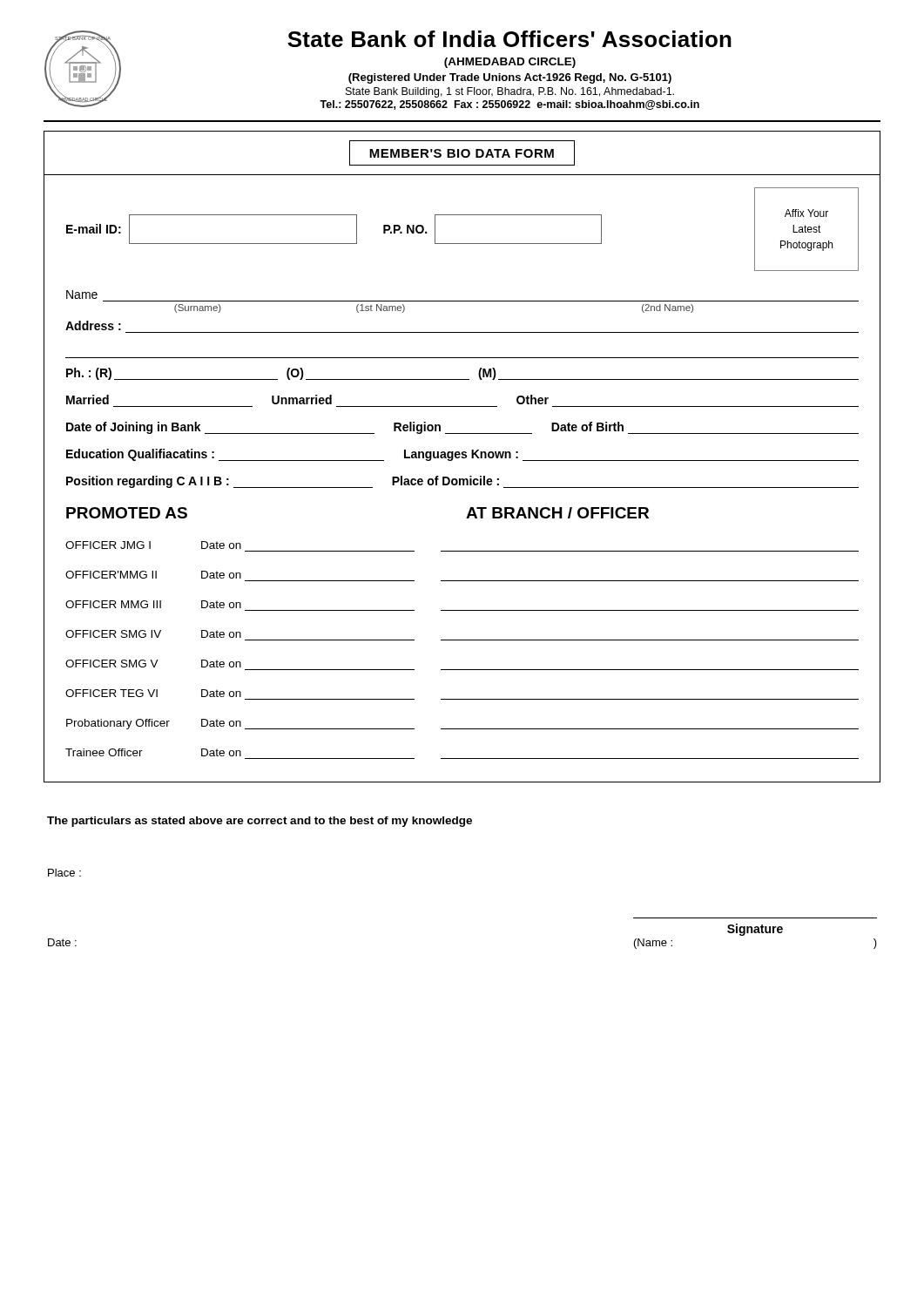Find "Address :" on this page
This screenshot has height=1307, width=924.
pyautogui.click(x=462, y=337)
